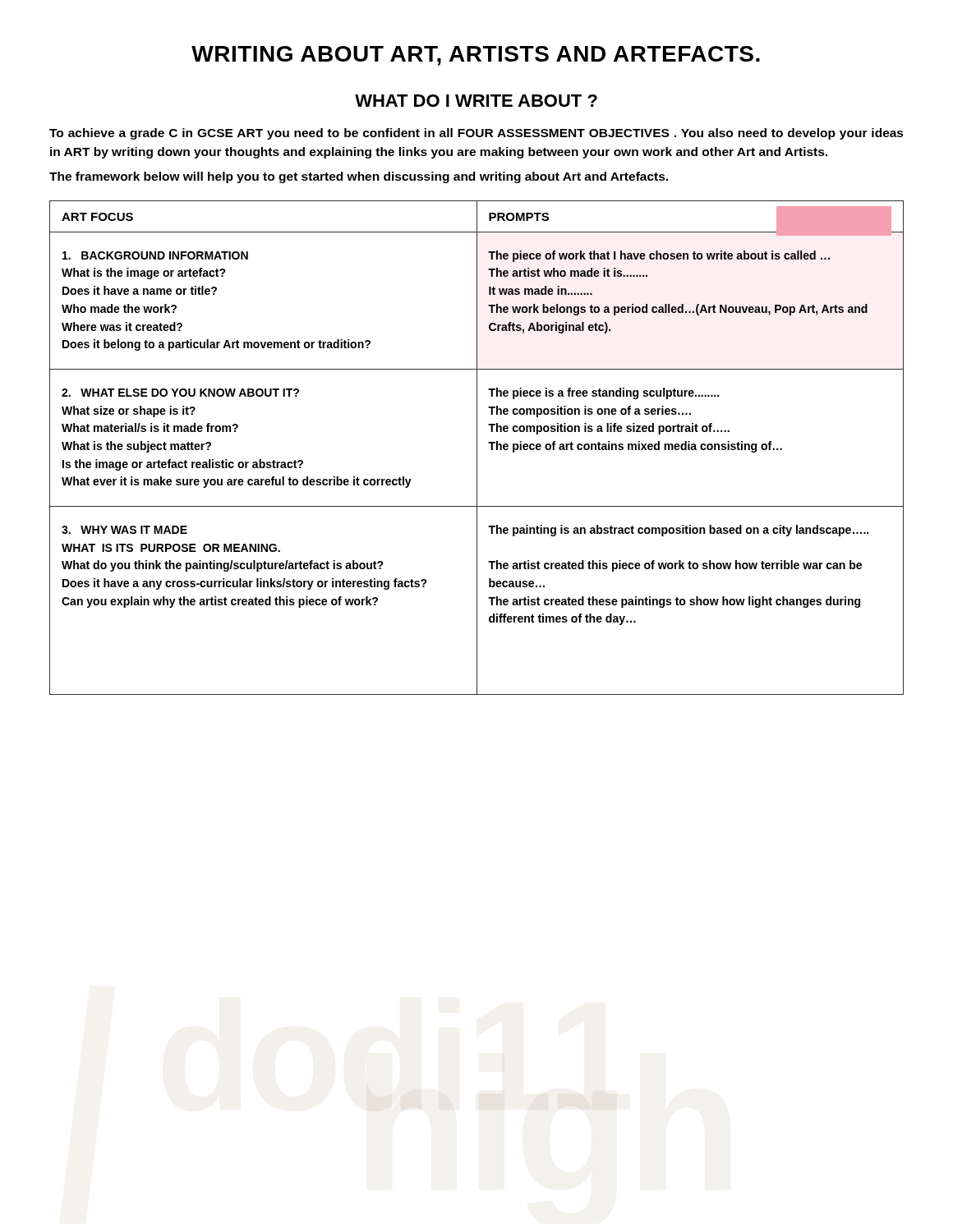Find the title that says "WRITING ABOUT ART, ARTISTS AND ARTEFACTS."

[x=476, y=54]
